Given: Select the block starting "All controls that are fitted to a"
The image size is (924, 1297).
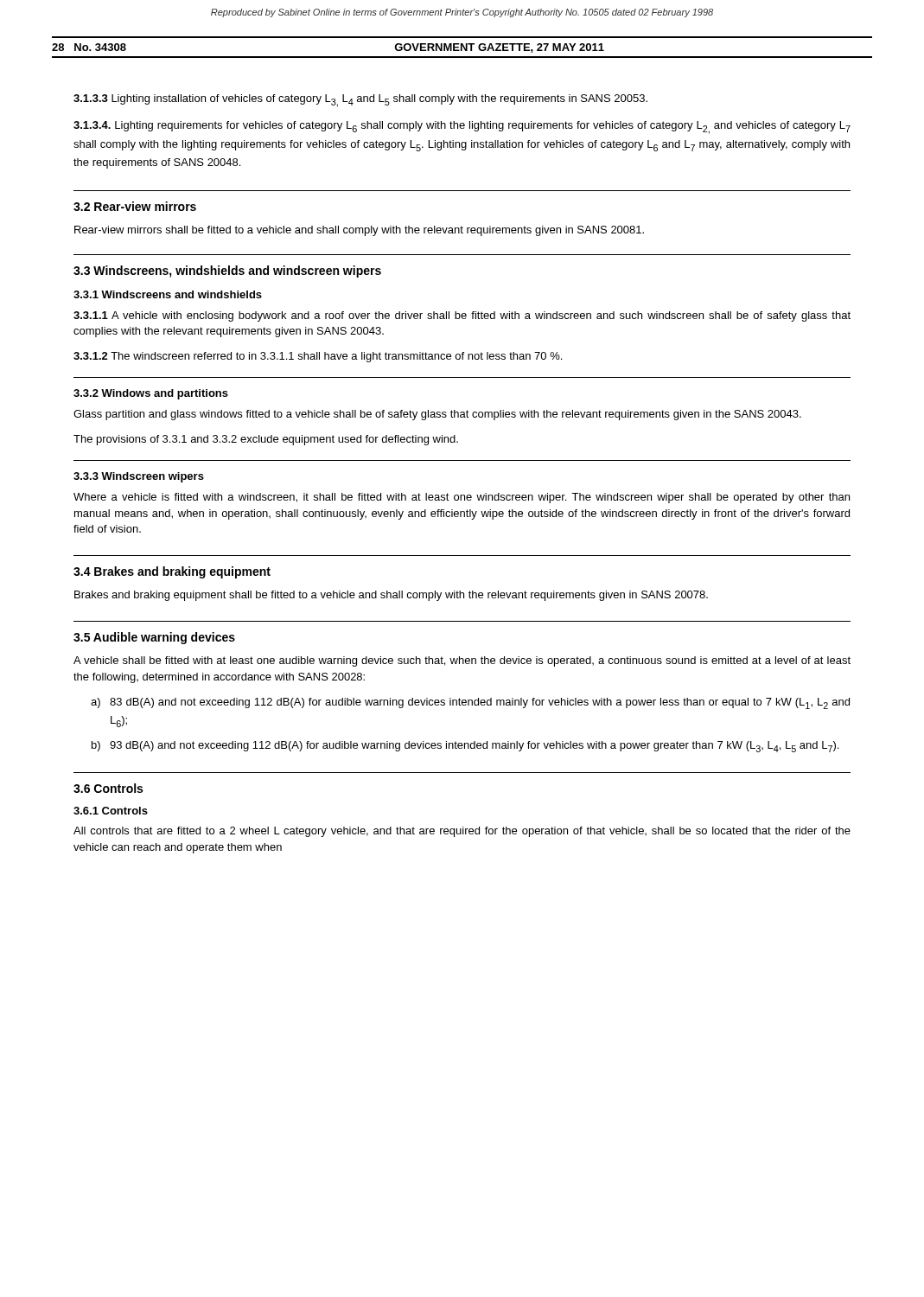Looking at the screenshot, I should point(462,838).
